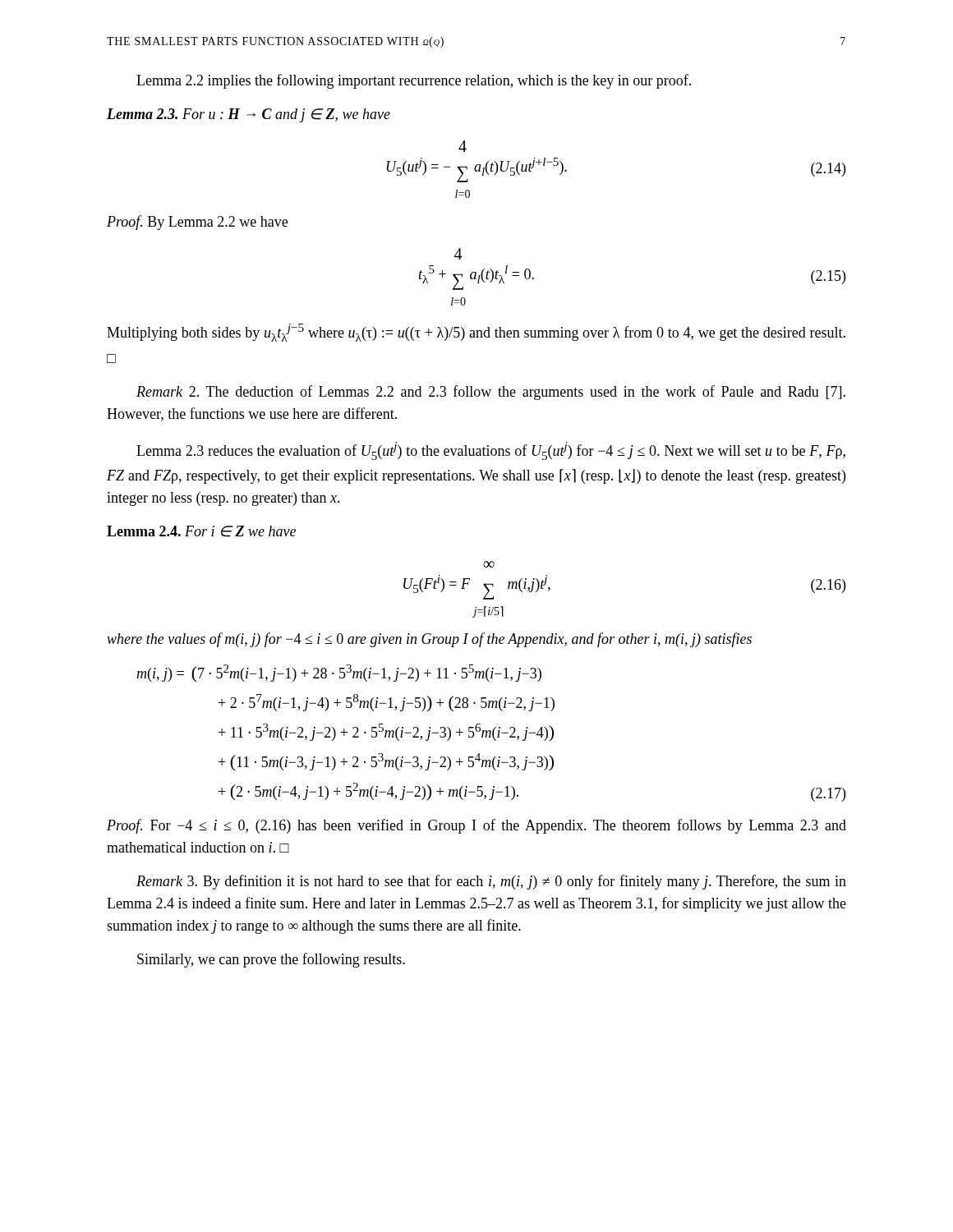Point to the text starting "Lemma 2.4. For i"

click(x=202, y=531)
